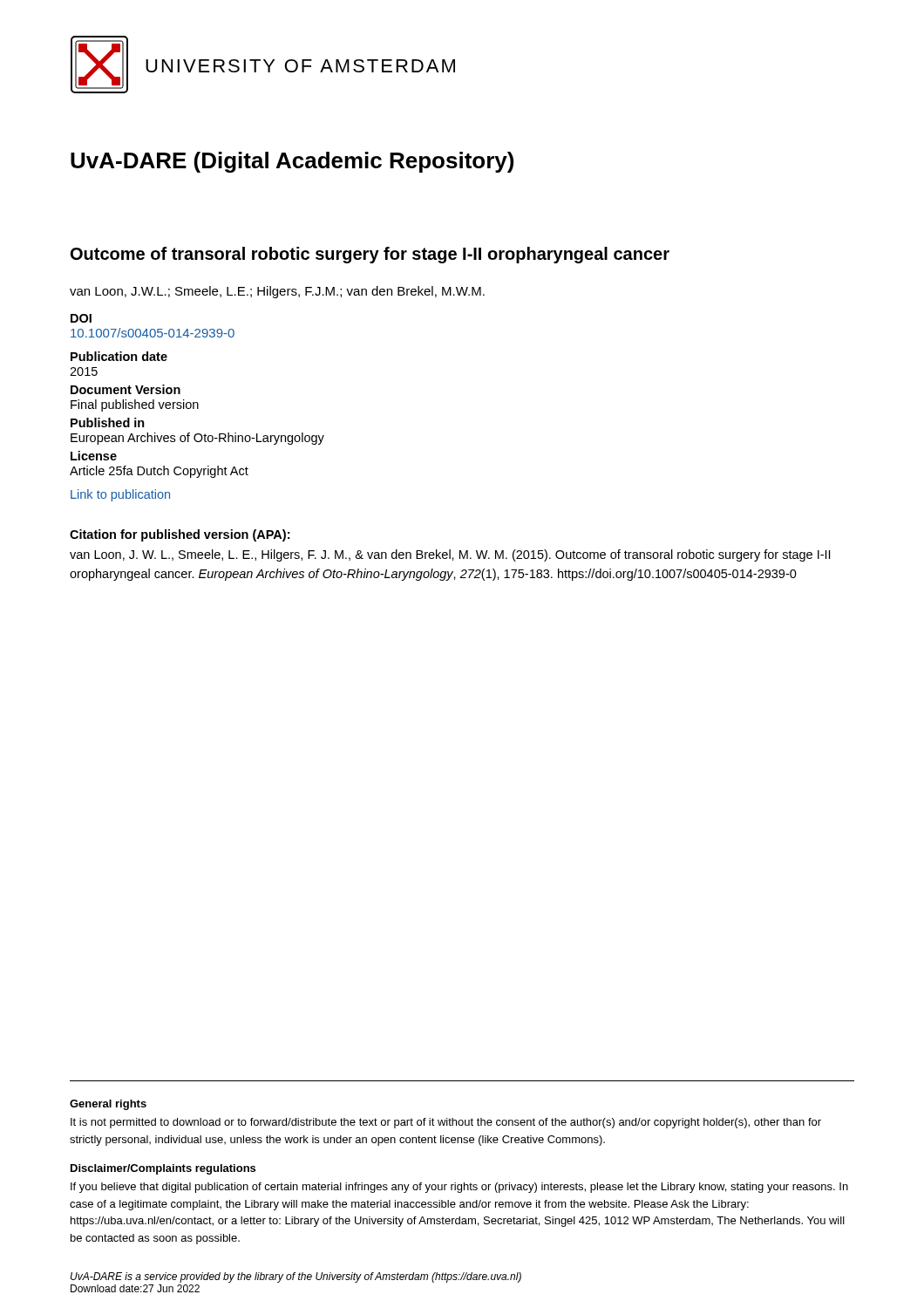This screenshot has height=1308, width=924.
Task: Where does it say "Link to publication"?
Action: tap(120, 494)
